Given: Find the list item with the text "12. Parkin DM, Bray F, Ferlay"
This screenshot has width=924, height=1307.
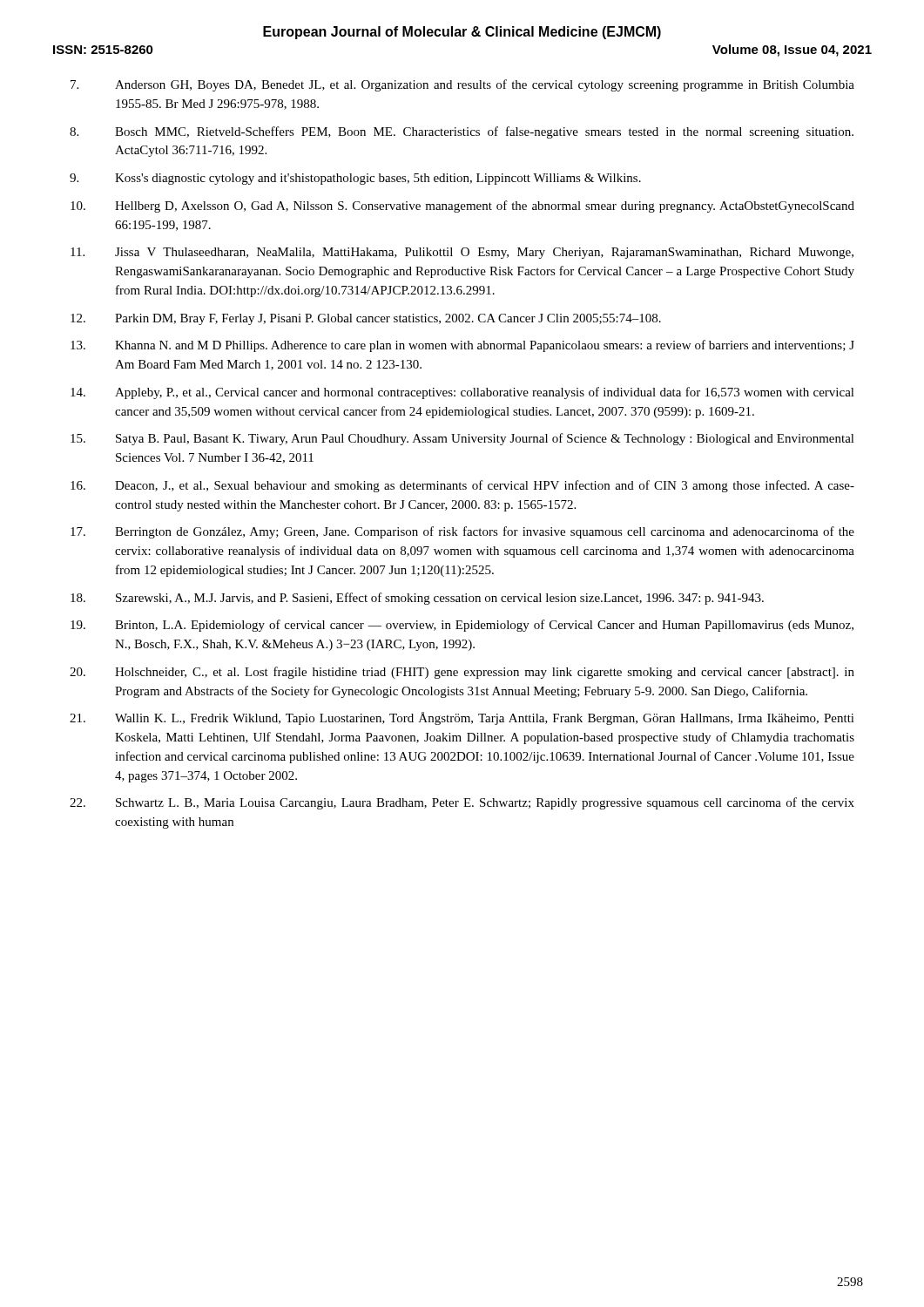Looking at the screenshot, I should (462, 318).
